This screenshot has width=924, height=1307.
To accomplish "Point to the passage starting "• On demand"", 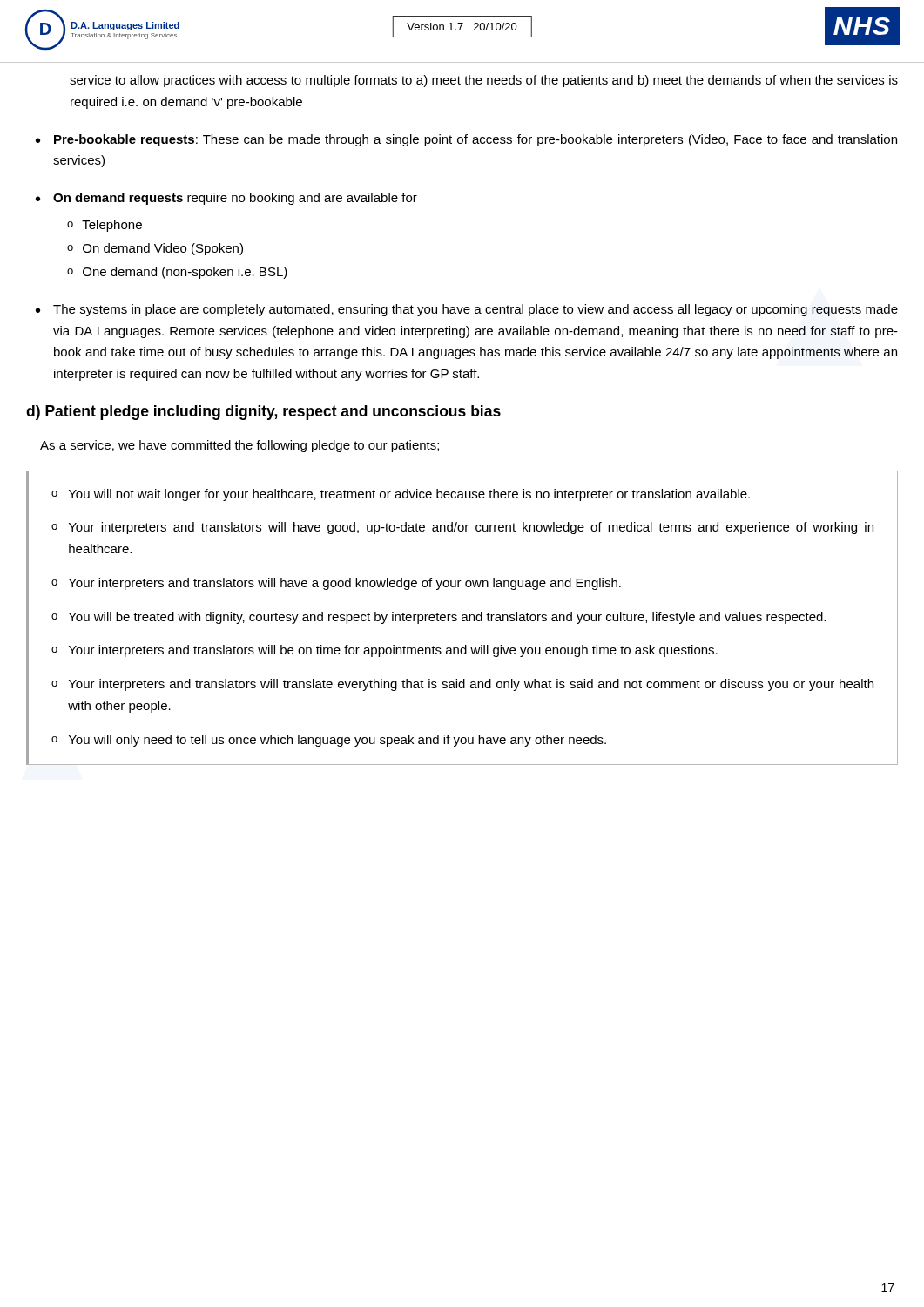I will pos(226,199).
